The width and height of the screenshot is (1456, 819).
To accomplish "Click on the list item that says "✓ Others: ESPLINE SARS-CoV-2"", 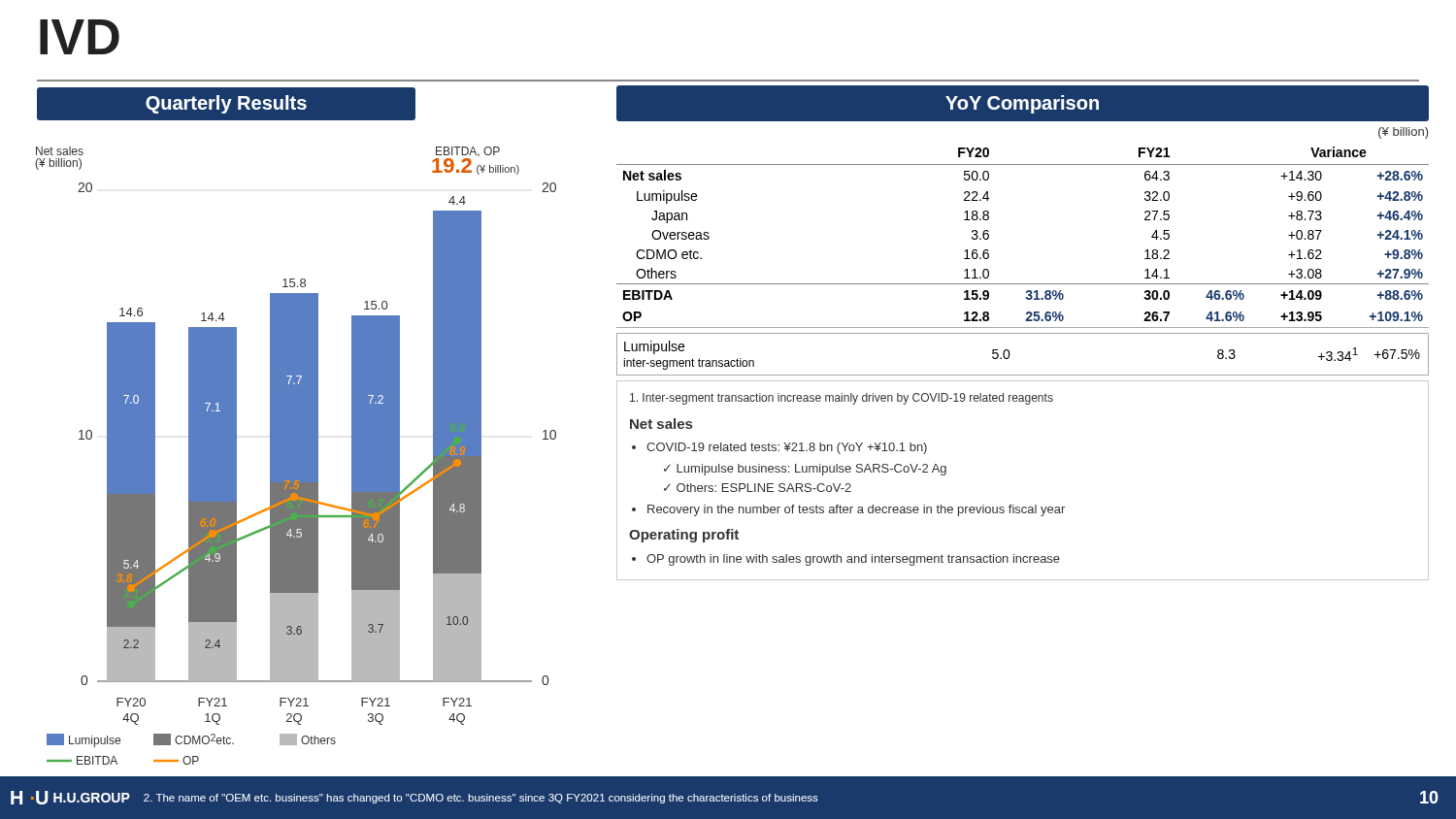I will tap(757, 488).
